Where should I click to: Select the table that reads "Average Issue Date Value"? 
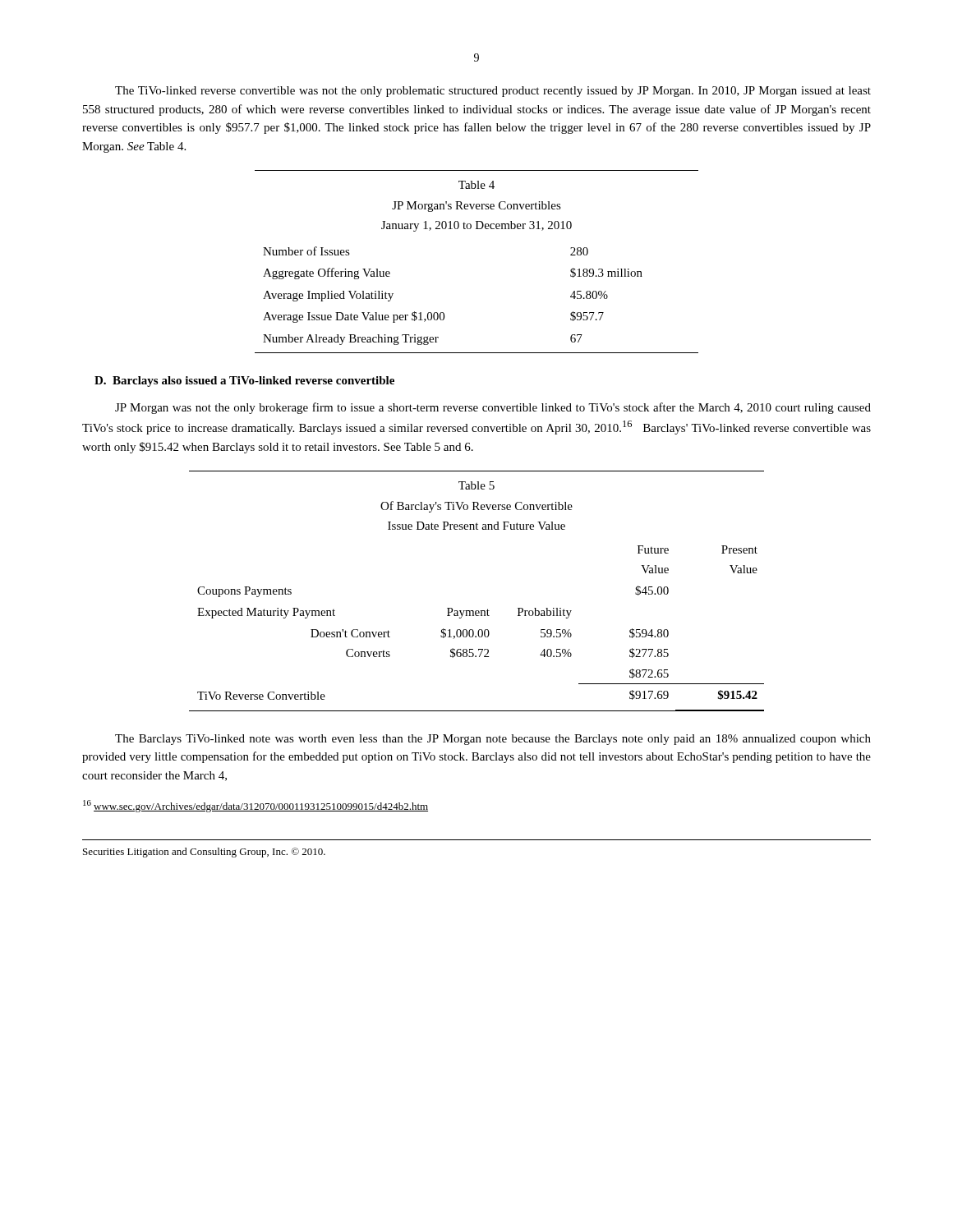pos(476,262)
